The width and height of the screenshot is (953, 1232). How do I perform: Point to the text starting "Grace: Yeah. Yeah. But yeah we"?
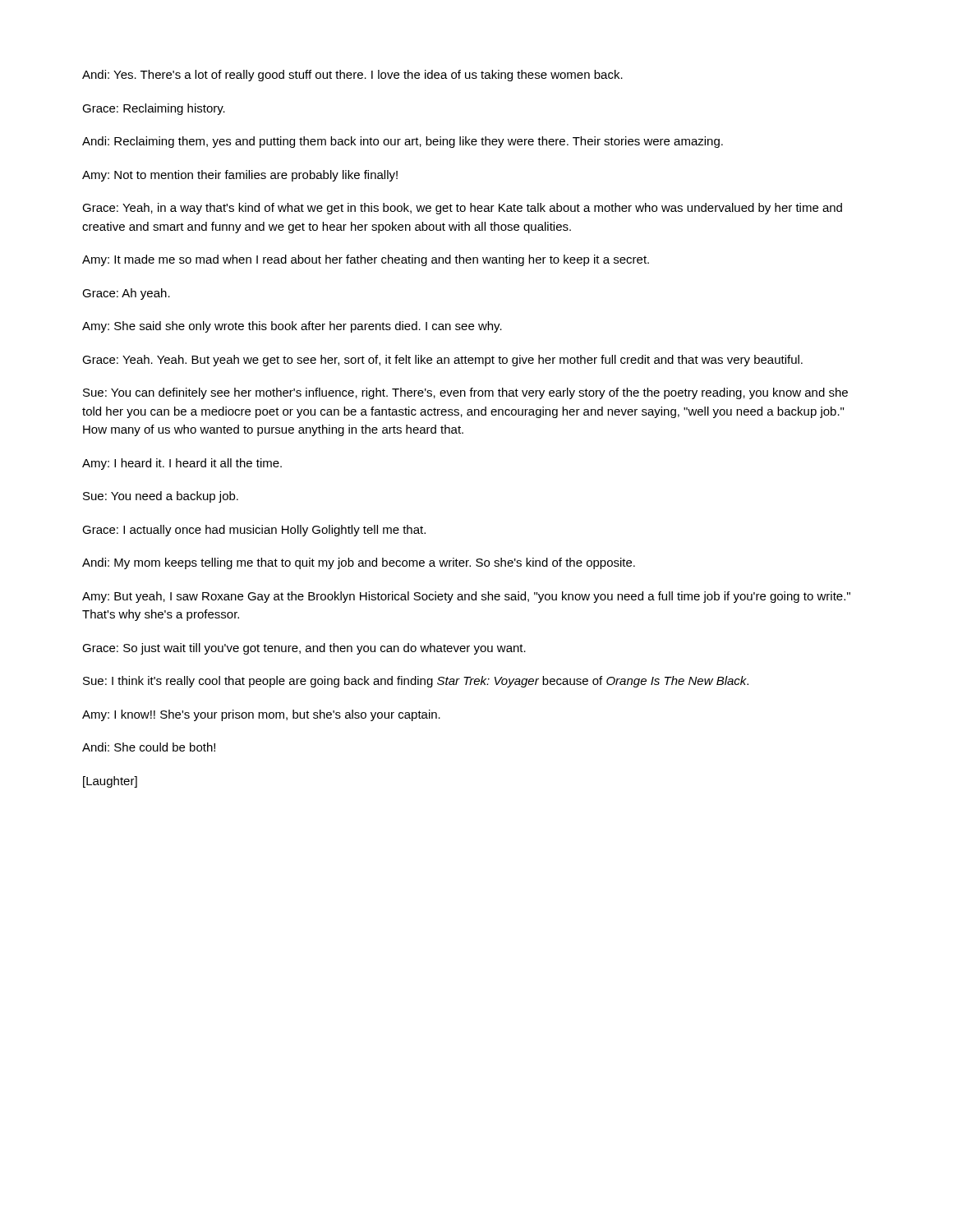(443, 359)
